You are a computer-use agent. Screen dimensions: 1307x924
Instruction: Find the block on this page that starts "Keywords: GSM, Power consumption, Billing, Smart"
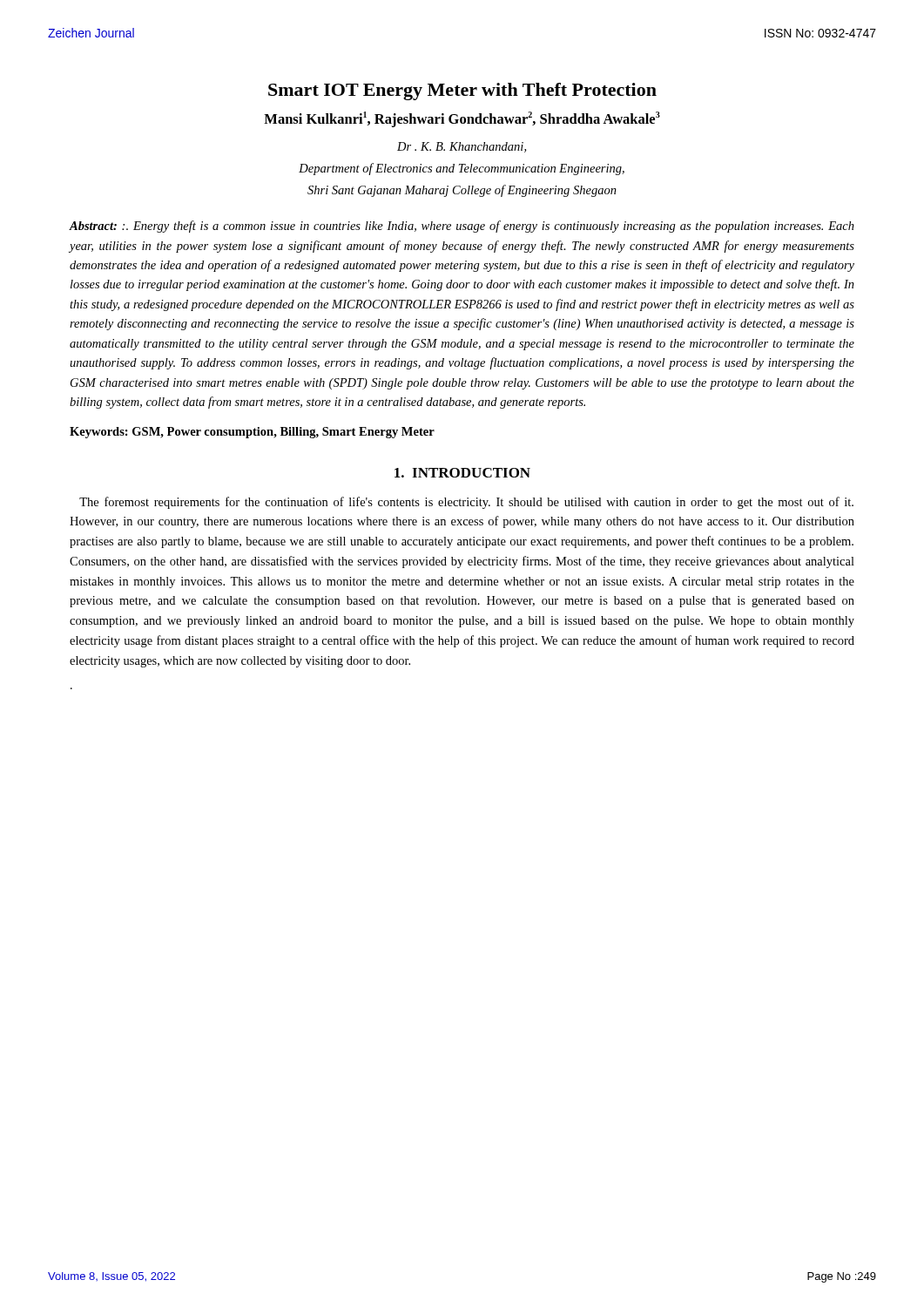pos(252,431)
